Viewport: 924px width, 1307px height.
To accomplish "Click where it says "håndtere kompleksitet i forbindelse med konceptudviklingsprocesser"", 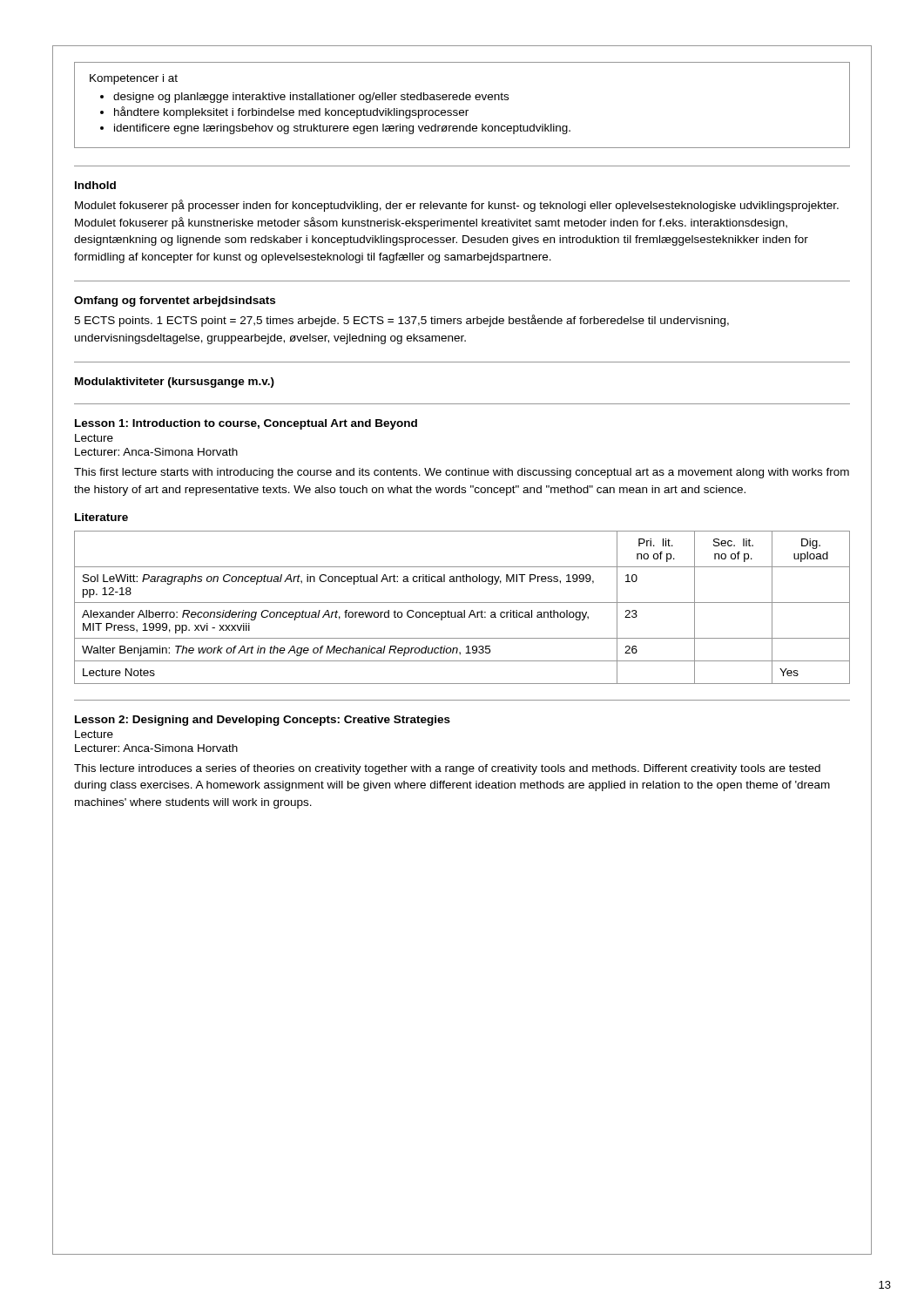I will pos(474,112).
